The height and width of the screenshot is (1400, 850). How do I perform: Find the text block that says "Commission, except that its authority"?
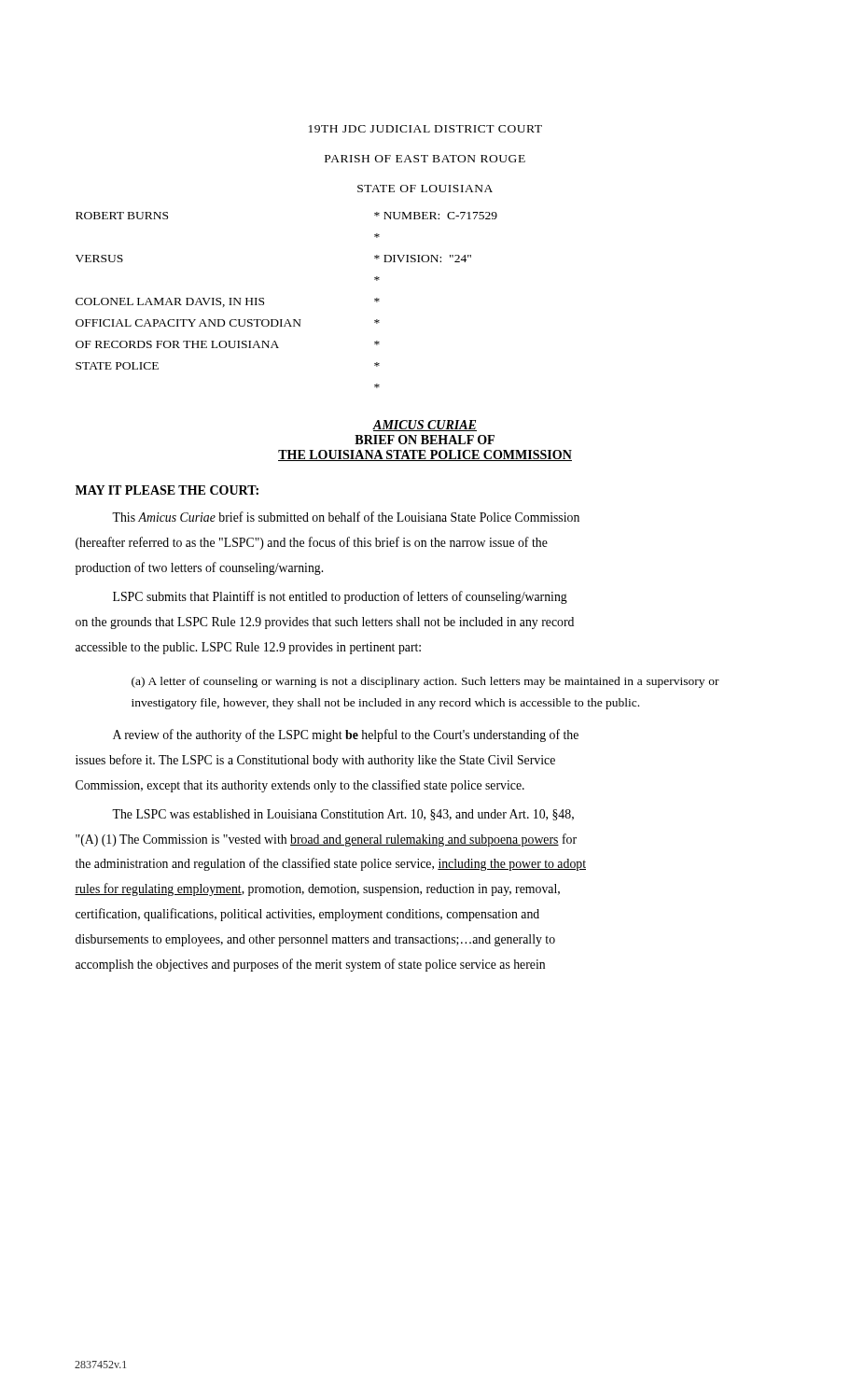pos(300,785)
